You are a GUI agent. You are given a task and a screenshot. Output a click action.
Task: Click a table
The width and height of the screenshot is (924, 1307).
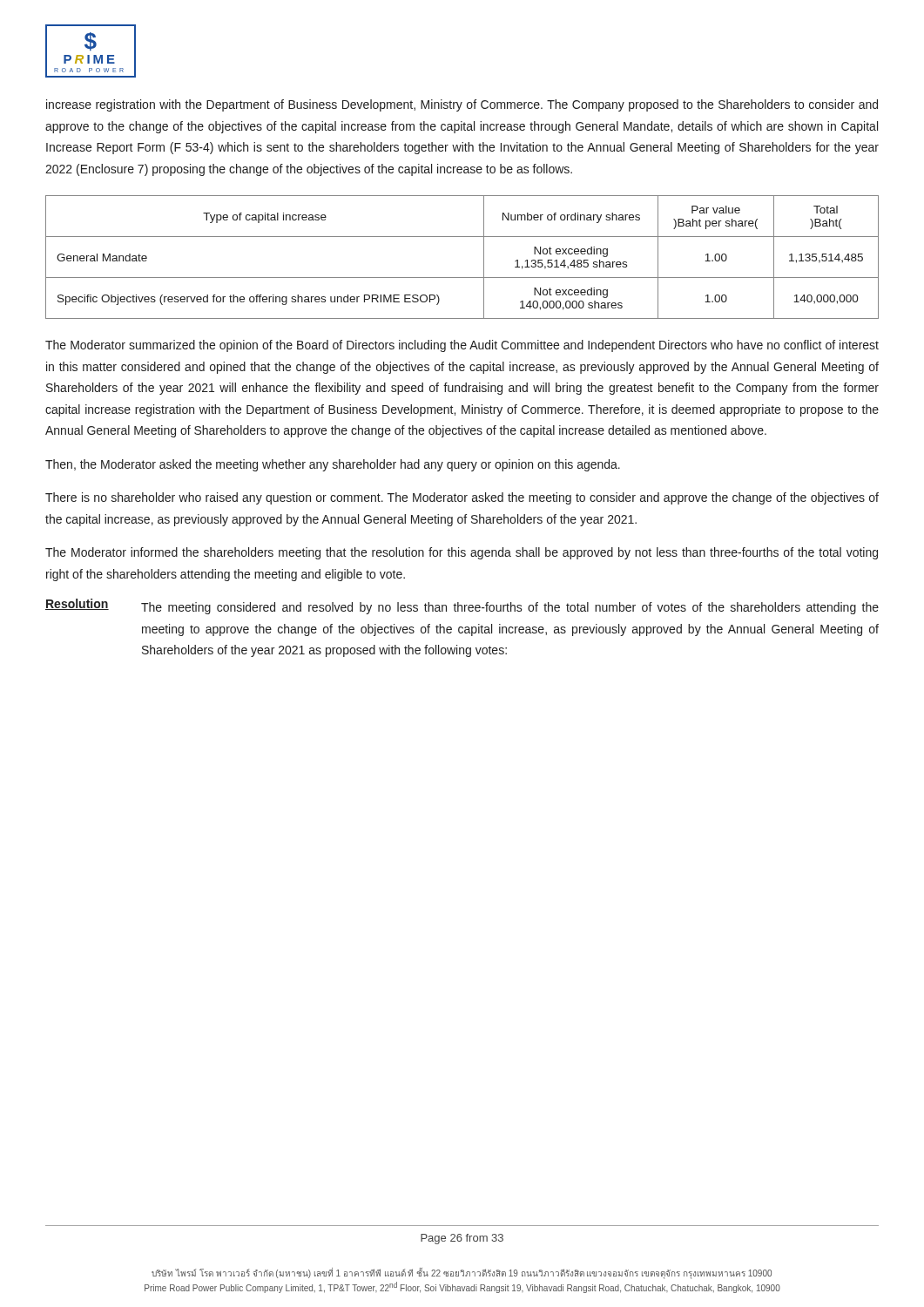462,257
